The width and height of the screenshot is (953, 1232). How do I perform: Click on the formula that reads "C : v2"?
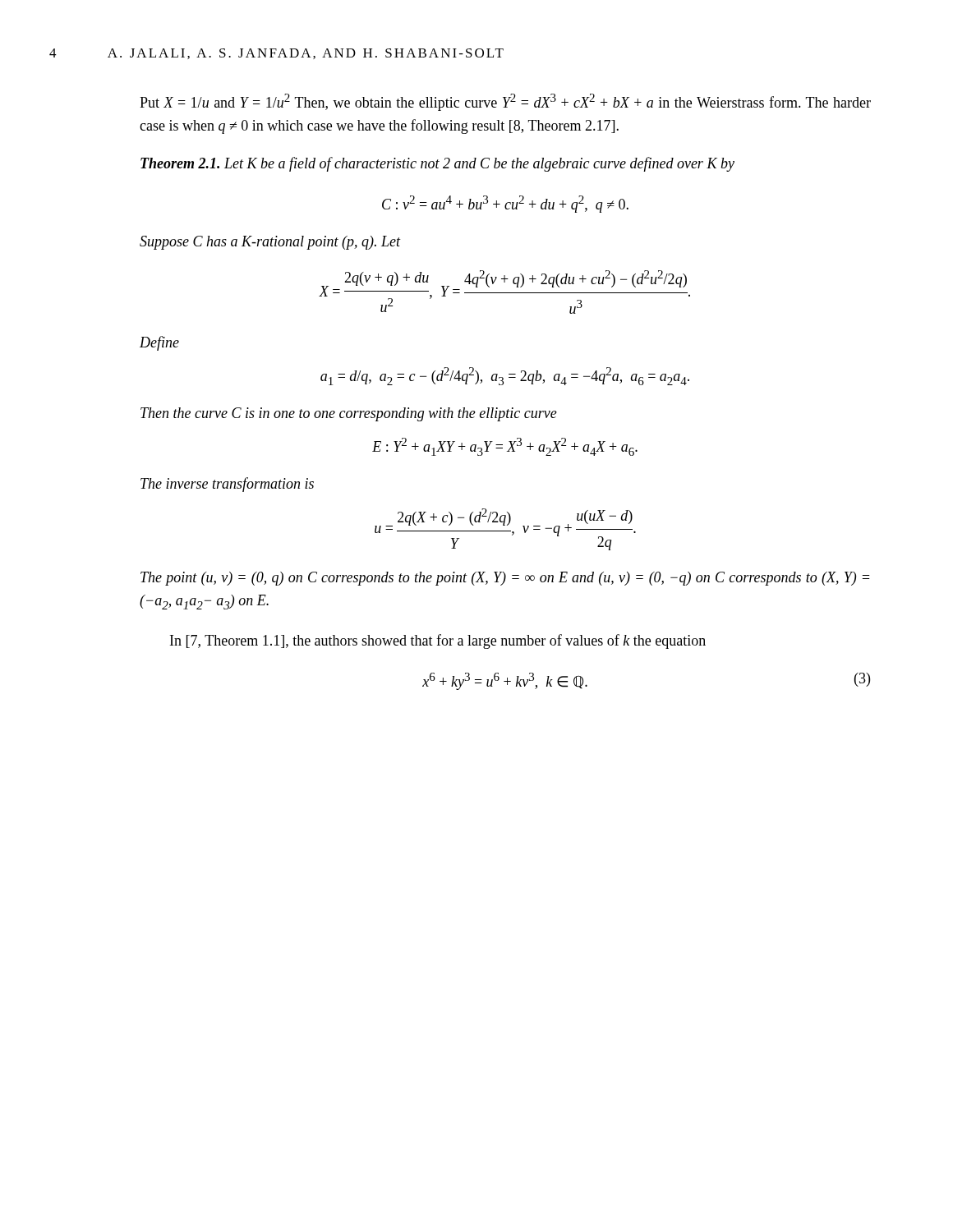pos(505,203)
